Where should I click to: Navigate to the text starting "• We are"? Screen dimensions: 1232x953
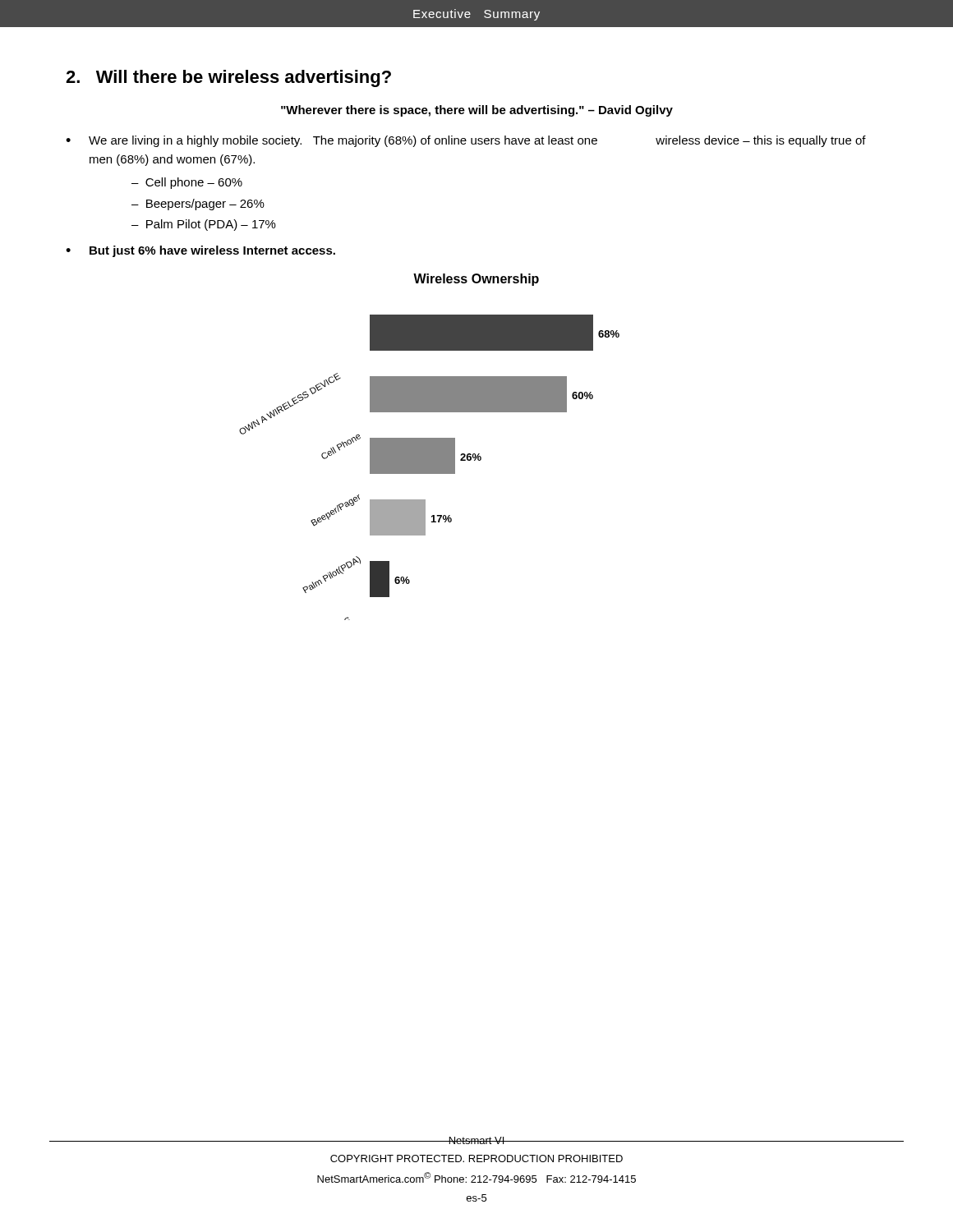pyautogui.click(x=476, y=150)
